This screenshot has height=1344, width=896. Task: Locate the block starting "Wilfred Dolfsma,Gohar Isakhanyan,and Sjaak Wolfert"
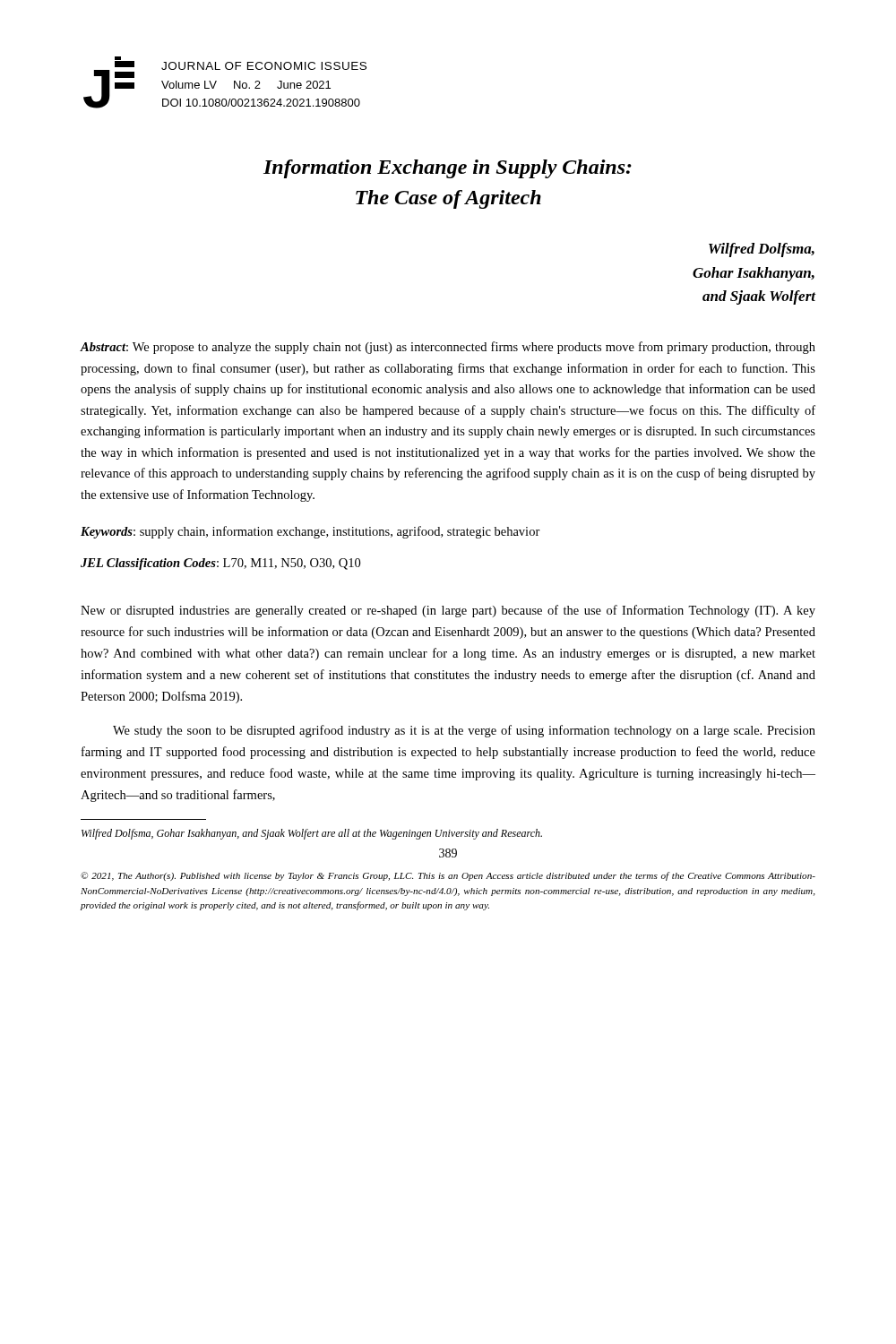pos(762,250)
